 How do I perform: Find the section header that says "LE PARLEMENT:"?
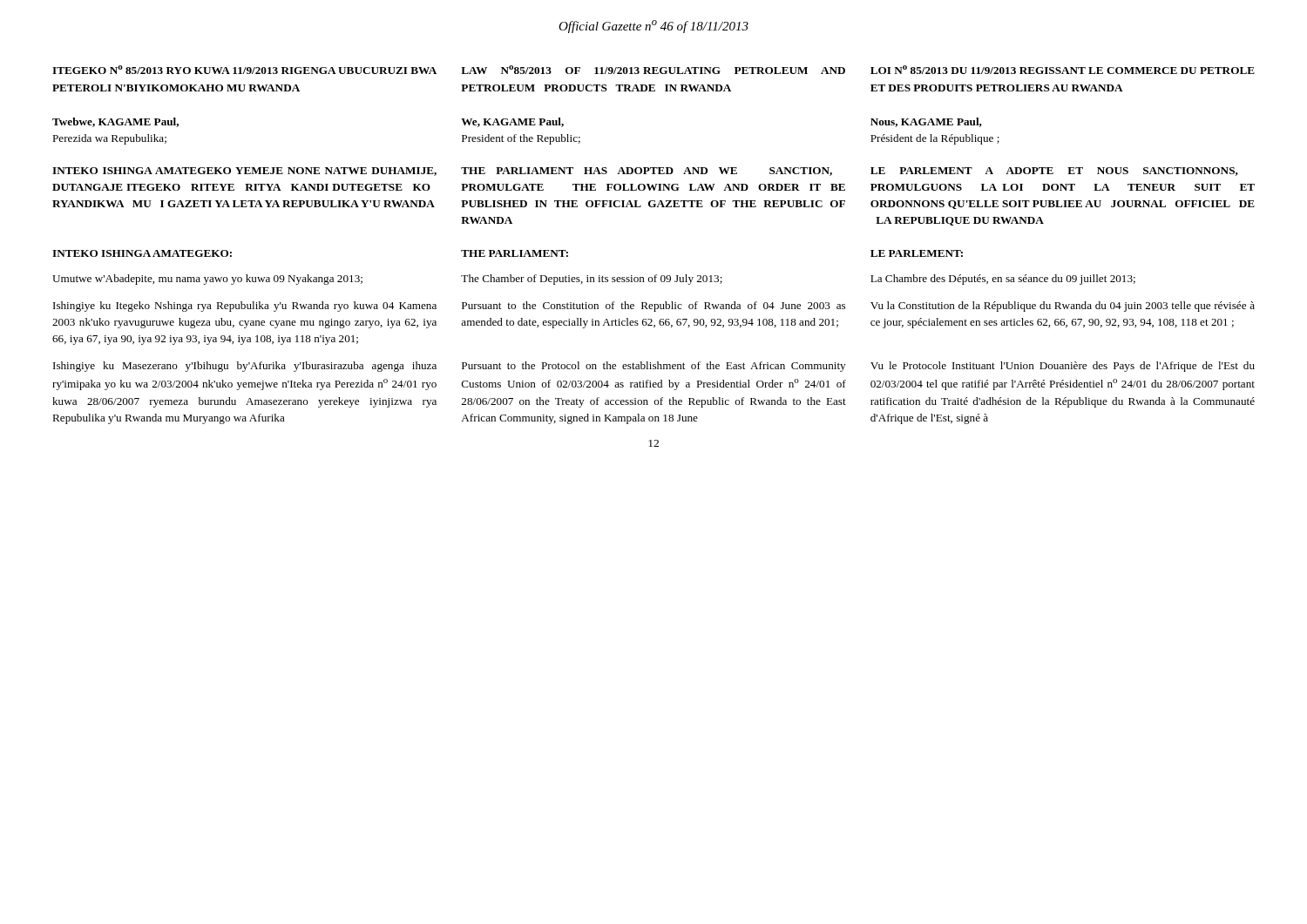pos(917,253)
